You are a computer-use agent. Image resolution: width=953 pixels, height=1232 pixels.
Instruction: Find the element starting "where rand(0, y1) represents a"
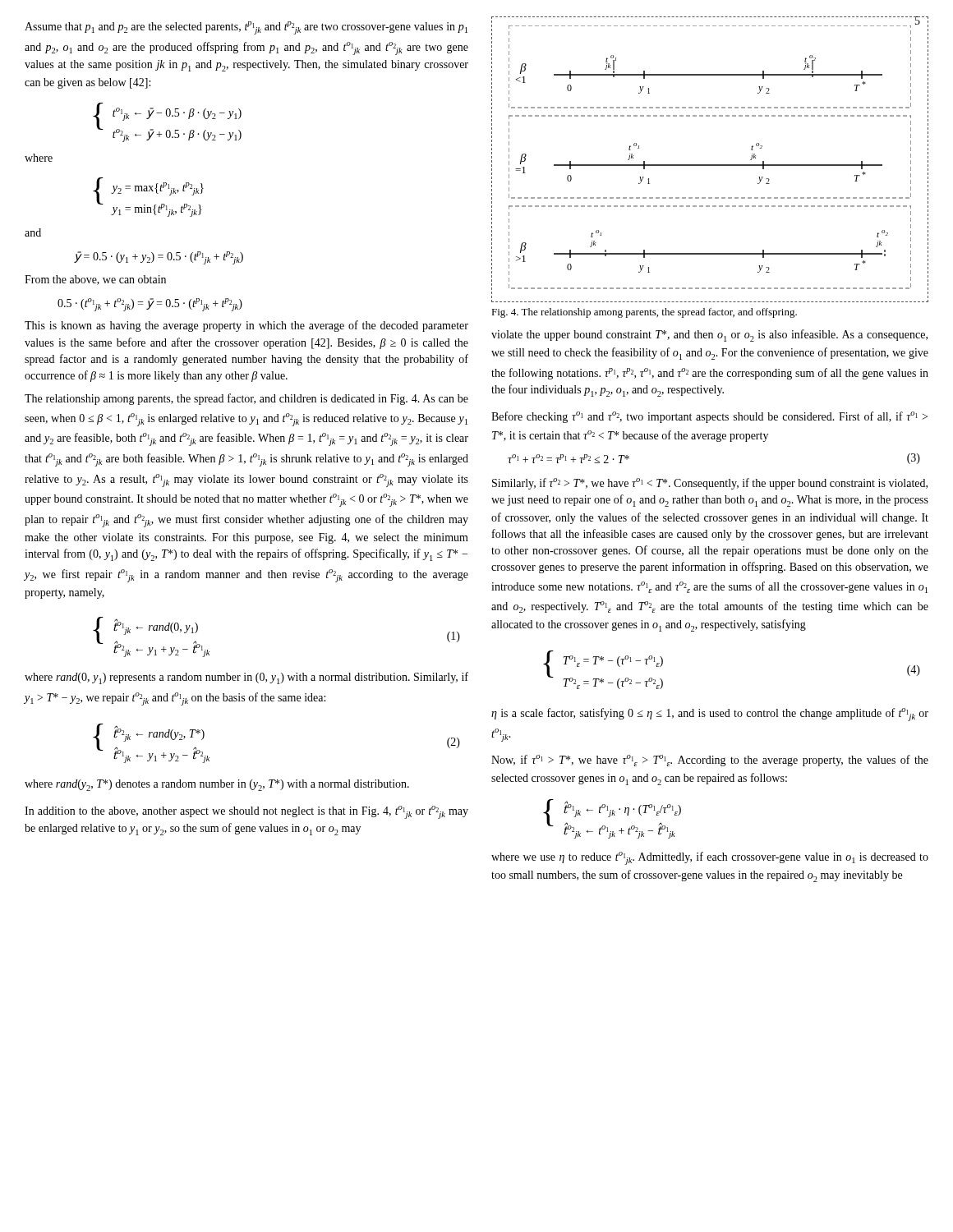tap(246, 689)
